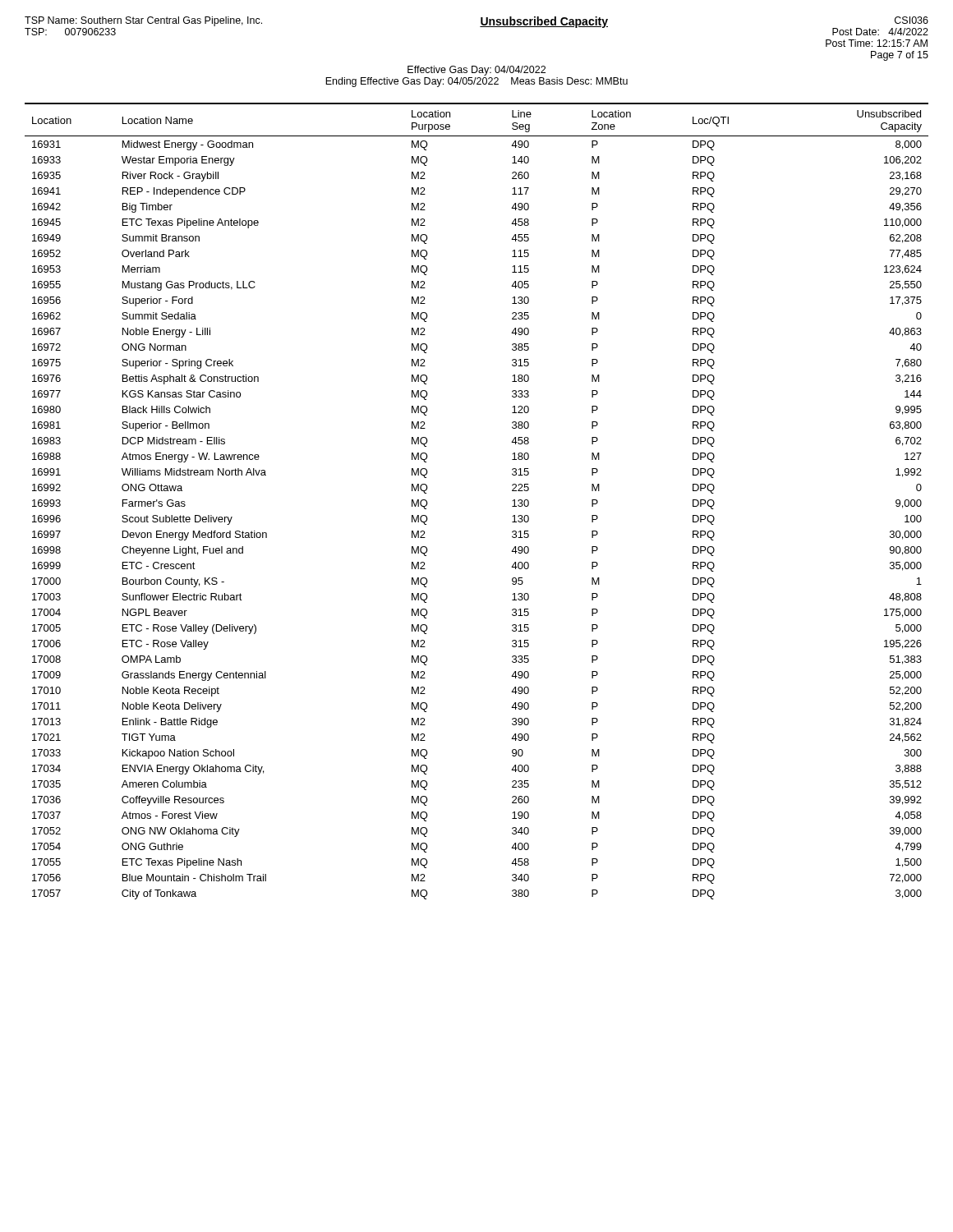Find the table

tap(476, 502)
